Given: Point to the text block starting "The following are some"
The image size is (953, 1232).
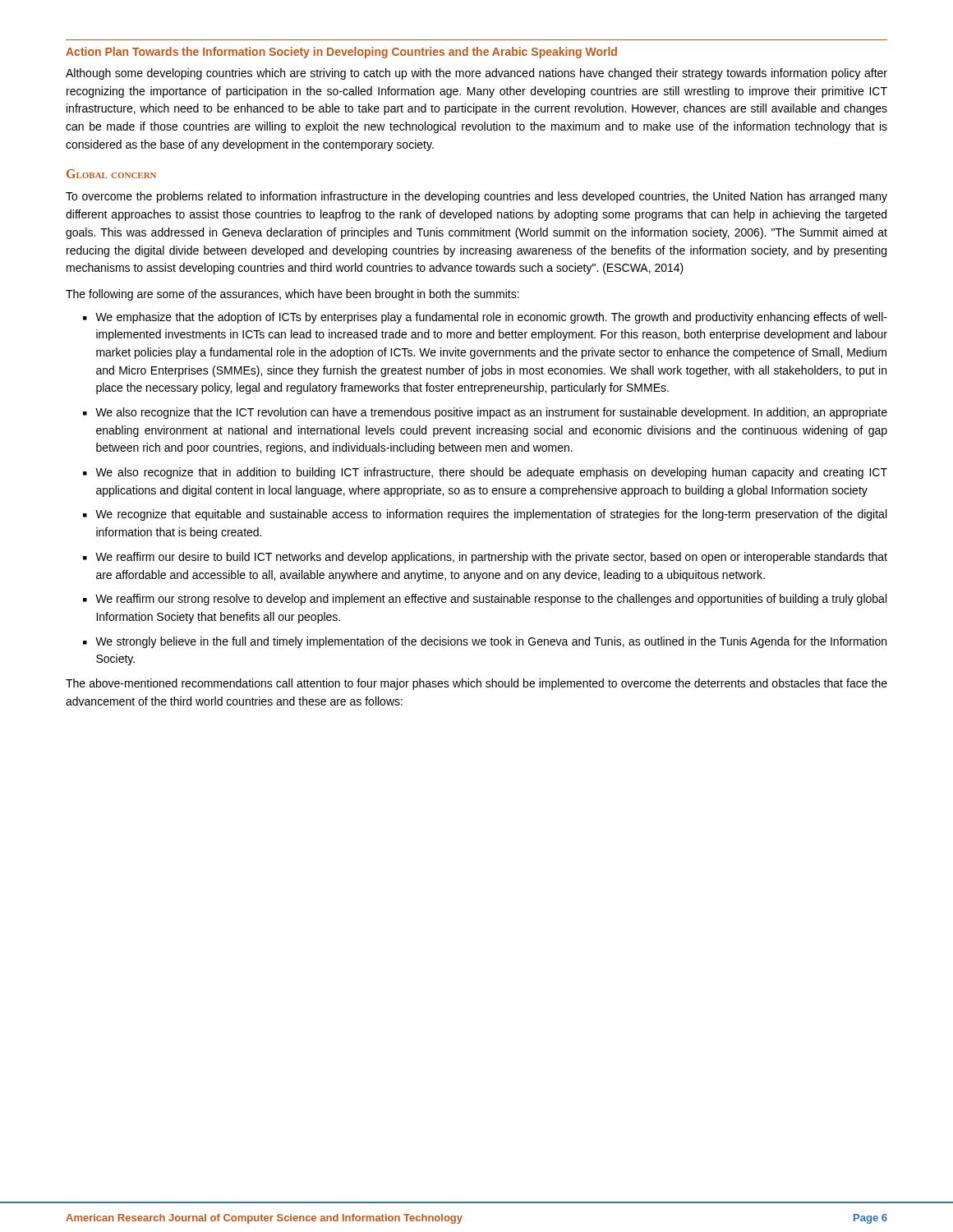Looking at the screenshot, I should click(293, 294).
